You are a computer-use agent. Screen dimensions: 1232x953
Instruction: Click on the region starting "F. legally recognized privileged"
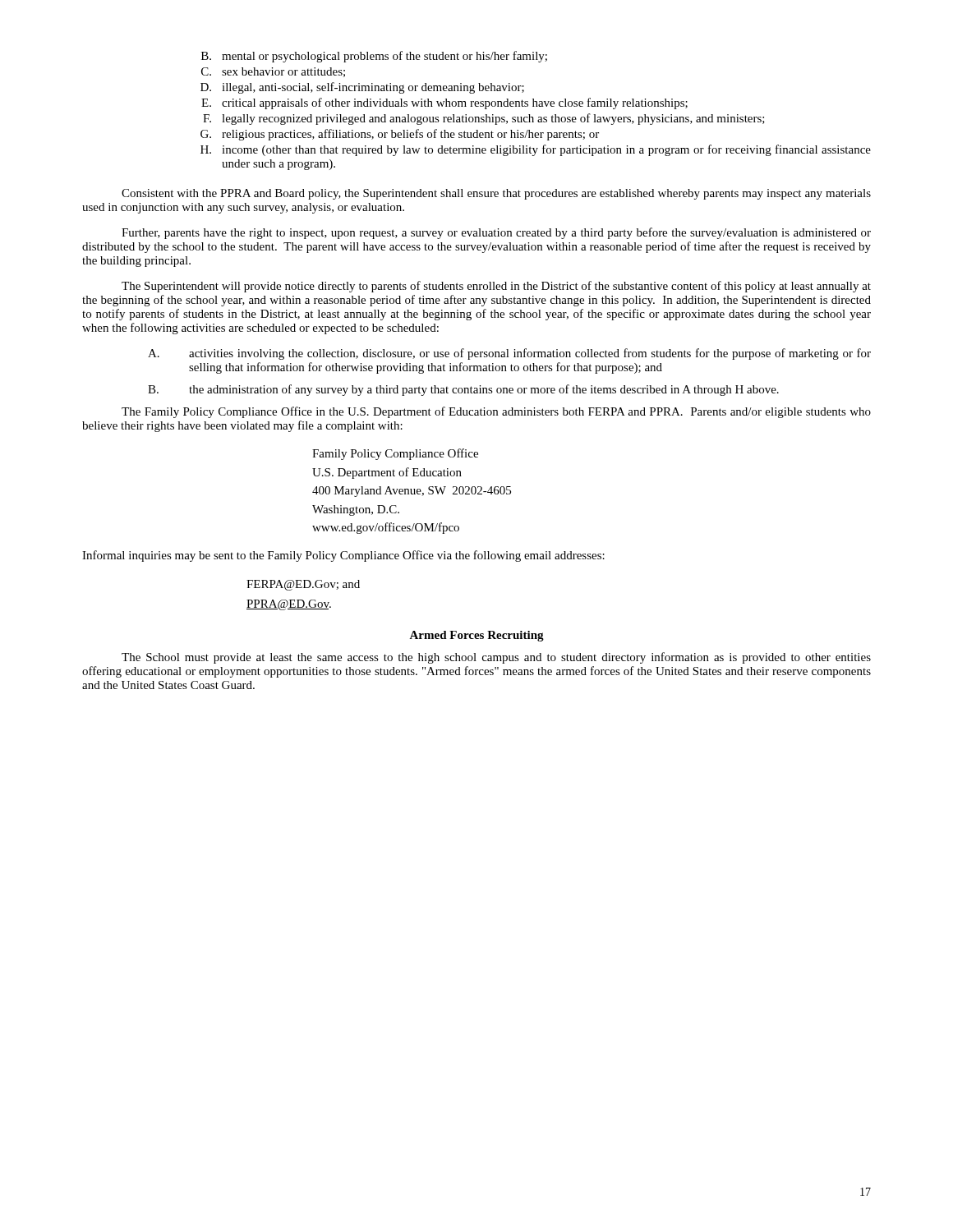526,119
